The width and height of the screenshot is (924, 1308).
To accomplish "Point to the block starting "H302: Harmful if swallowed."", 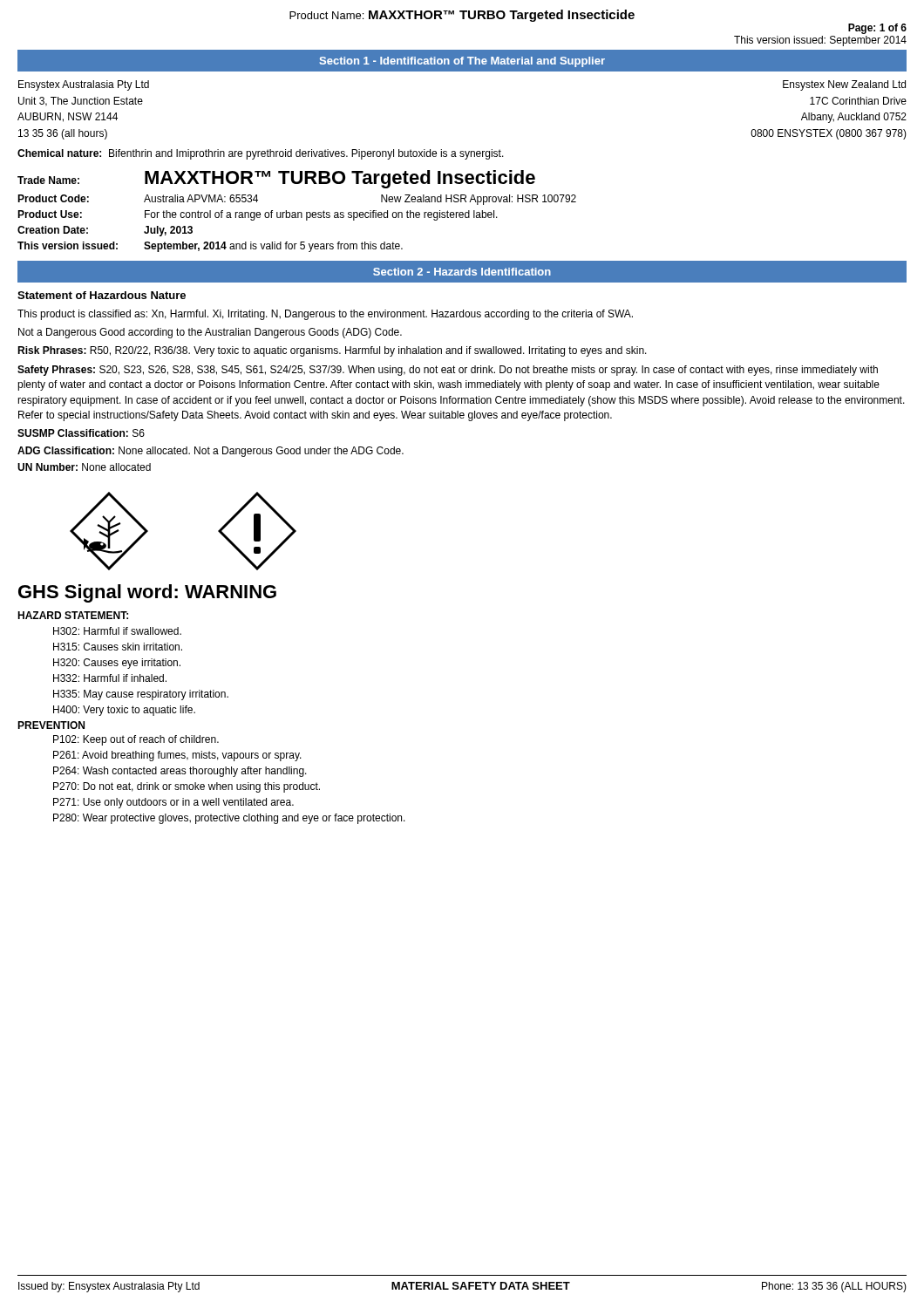I will 117,631.
